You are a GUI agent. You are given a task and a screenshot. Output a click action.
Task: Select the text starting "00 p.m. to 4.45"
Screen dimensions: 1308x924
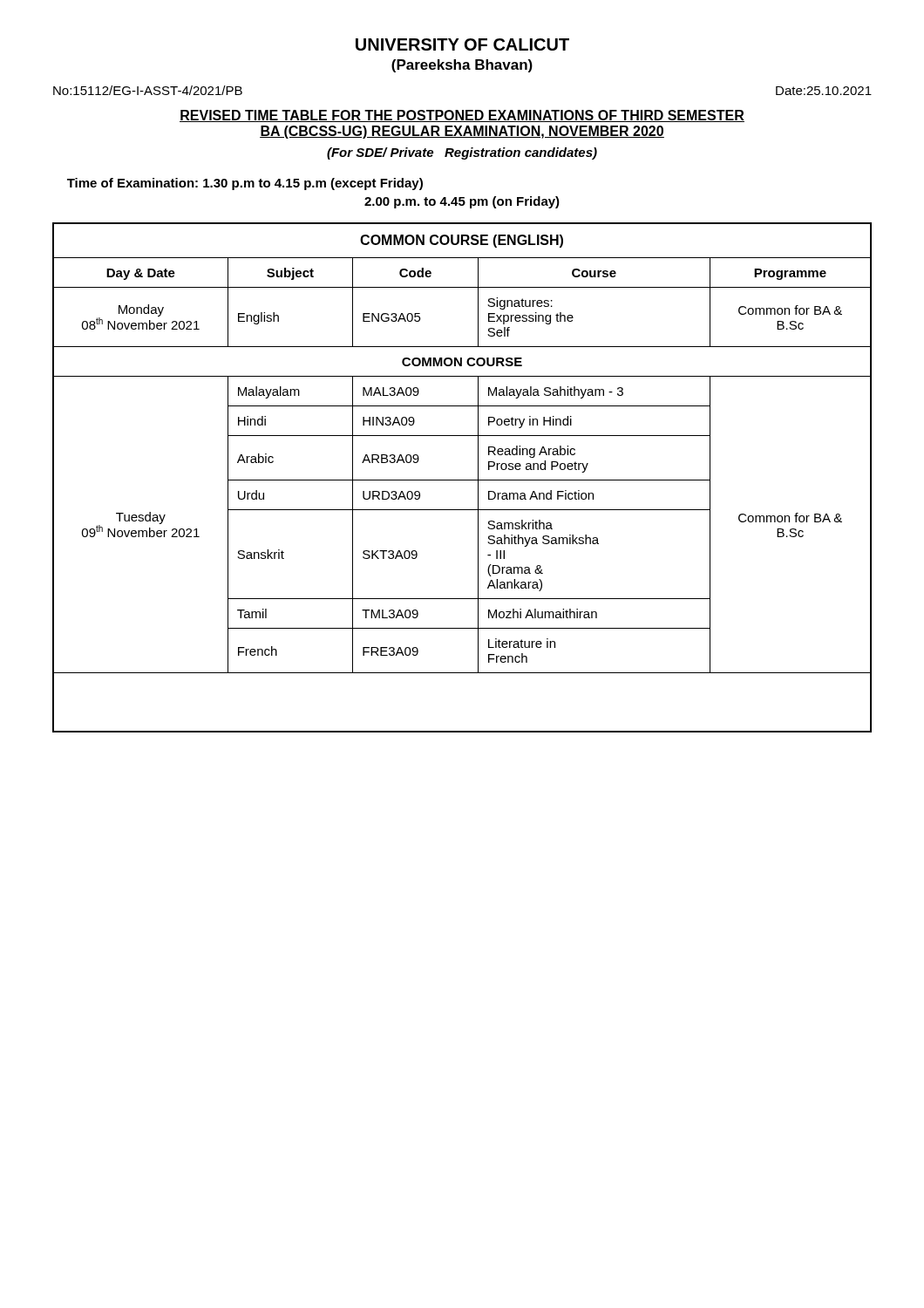click(x=462, y=201)
